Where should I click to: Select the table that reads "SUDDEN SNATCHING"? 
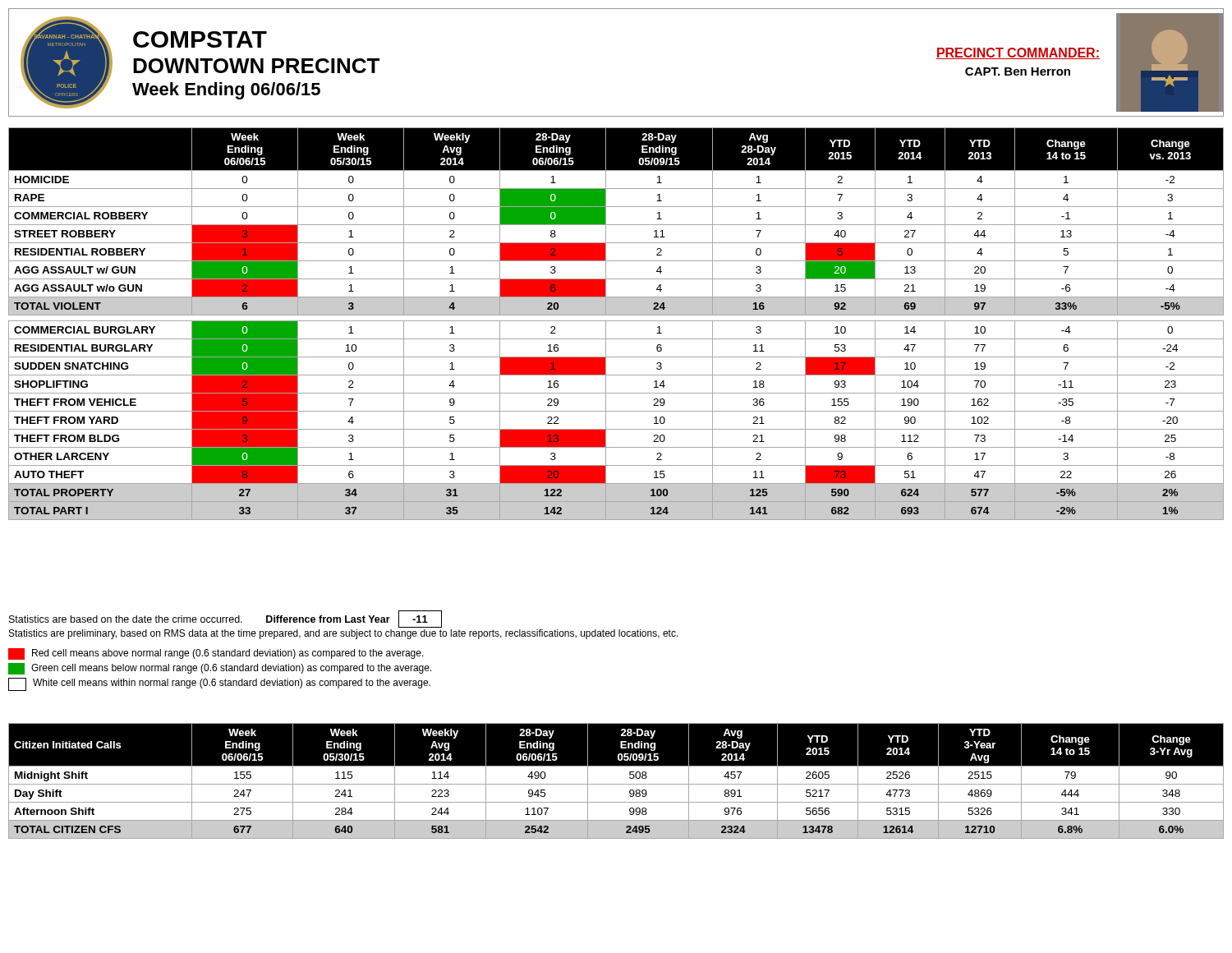[616, 324]
